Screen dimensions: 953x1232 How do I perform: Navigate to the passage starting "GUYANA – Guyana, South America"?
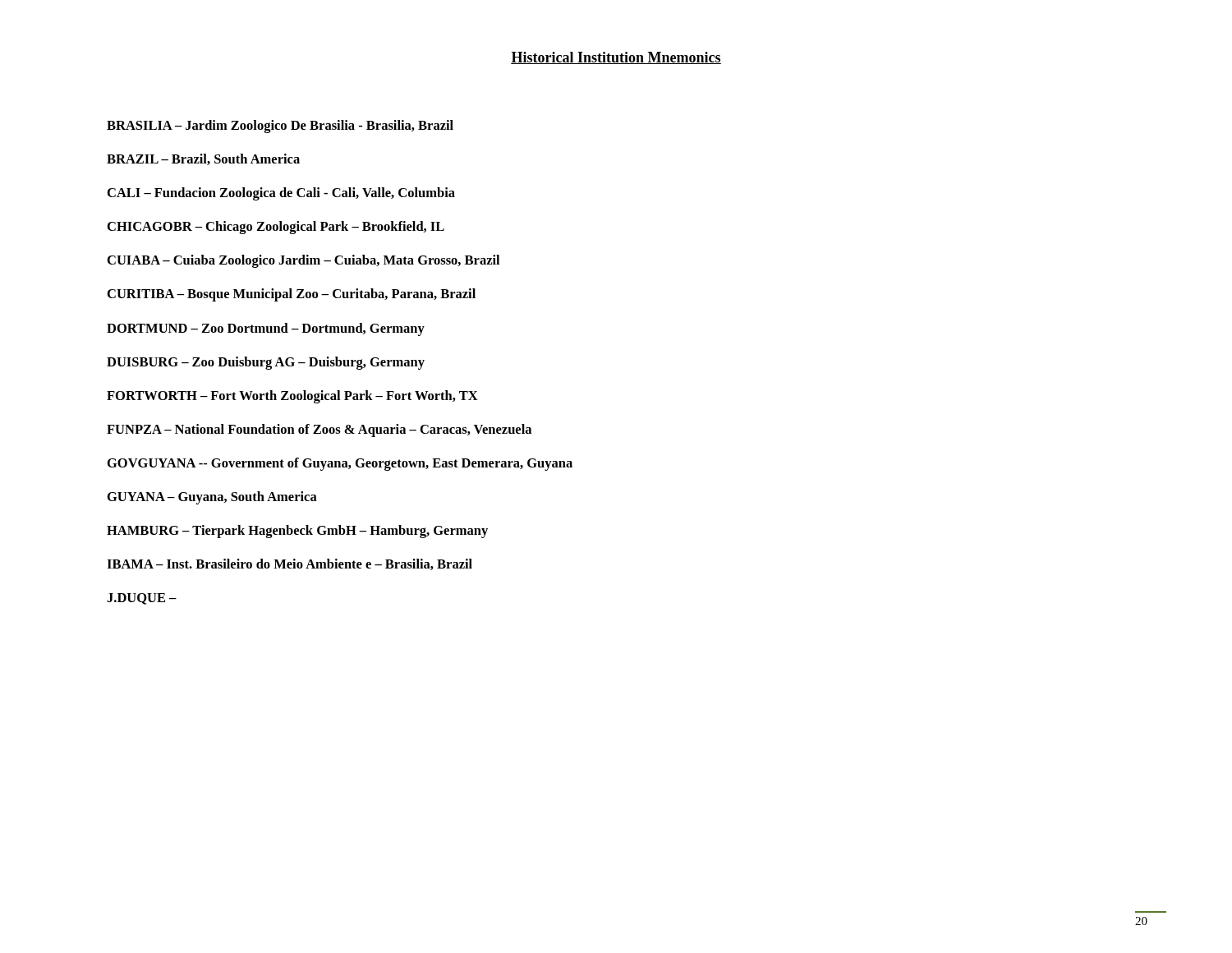pyautogui.click(x=212, y=497)
